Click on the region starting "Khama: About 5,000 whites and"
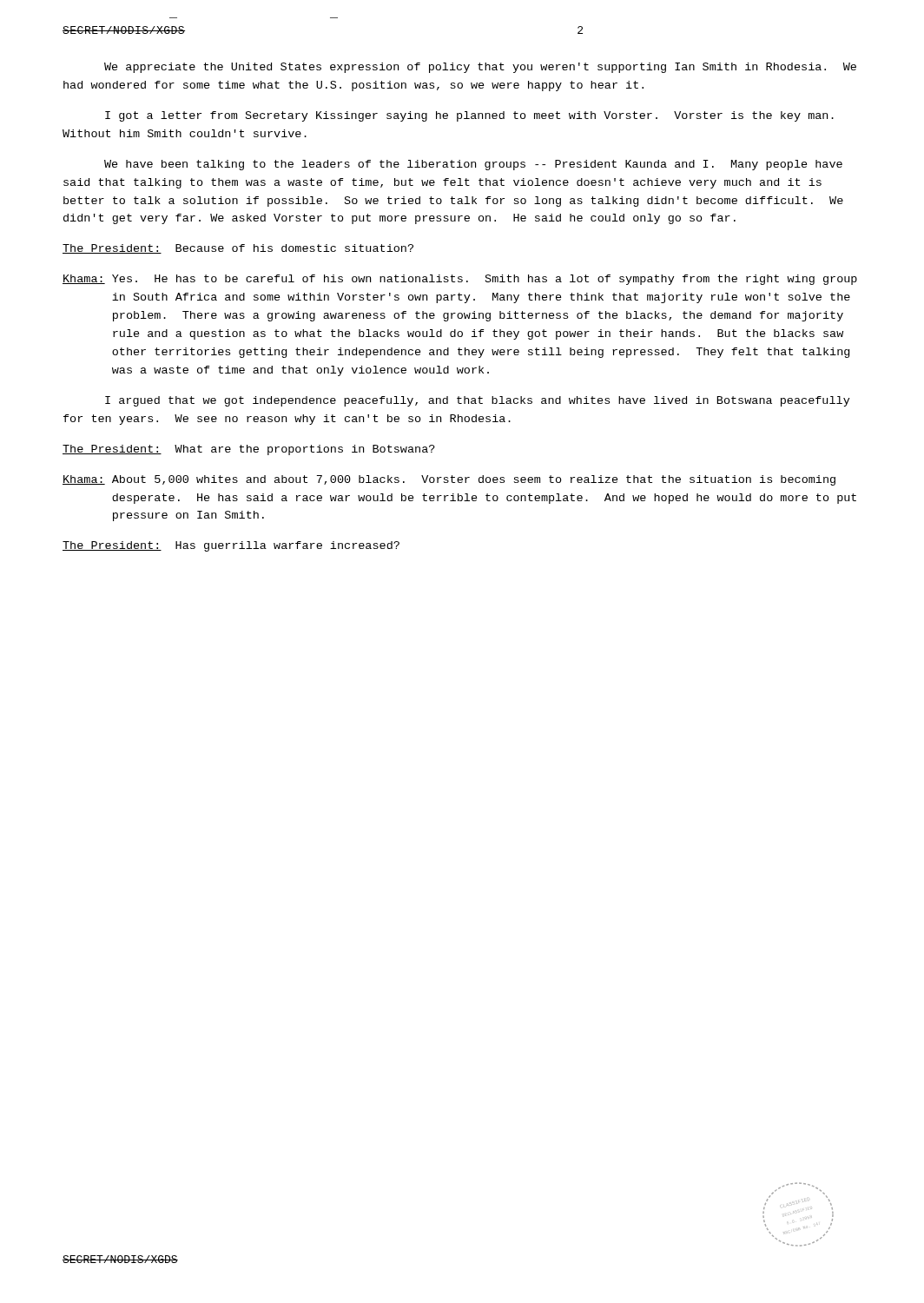Viewport: 924px width, 1303px height. click(x=462, y=499)
